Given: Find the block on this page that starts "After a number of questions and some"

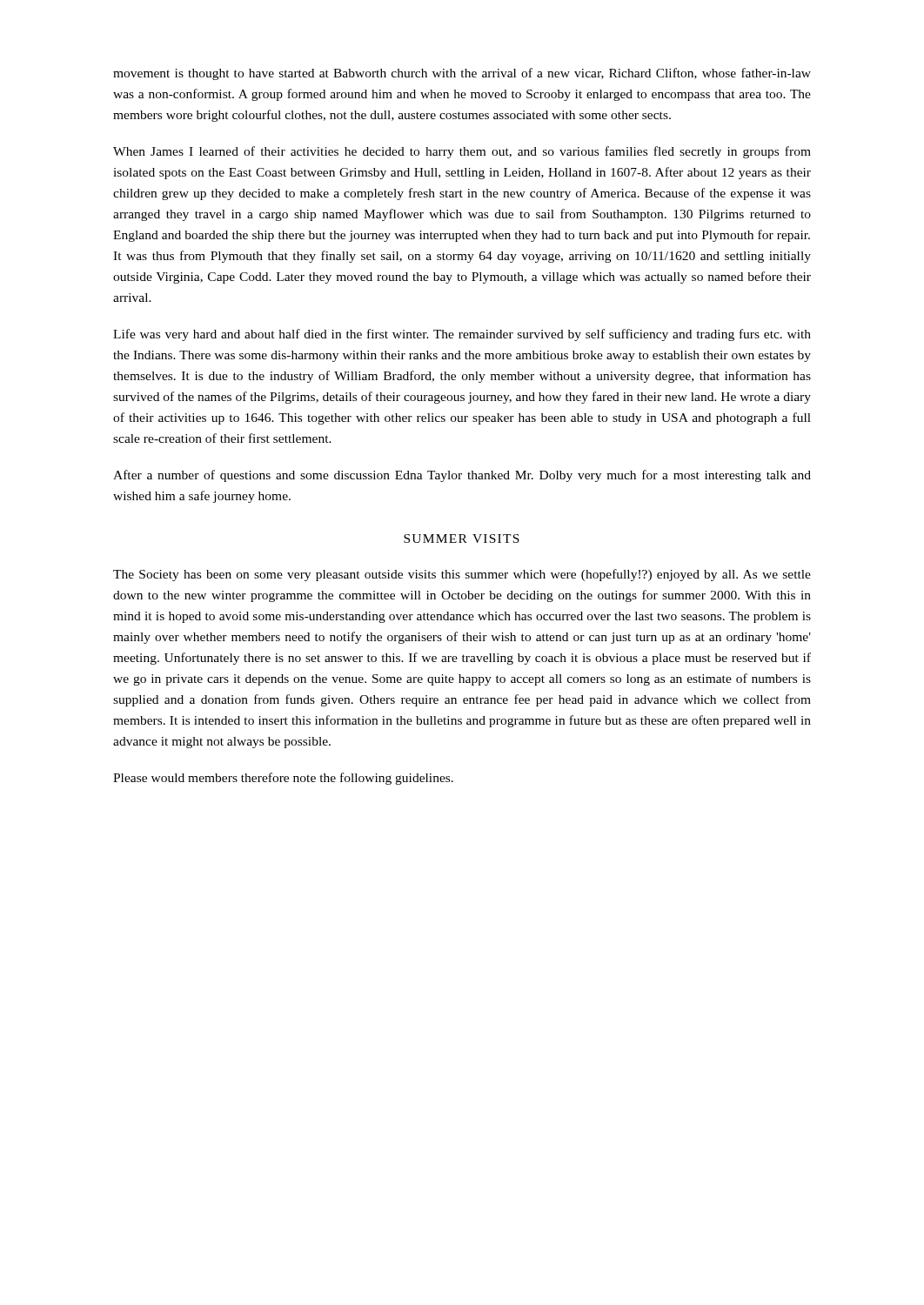Looking at the screenshot, I should coord(462,485).
